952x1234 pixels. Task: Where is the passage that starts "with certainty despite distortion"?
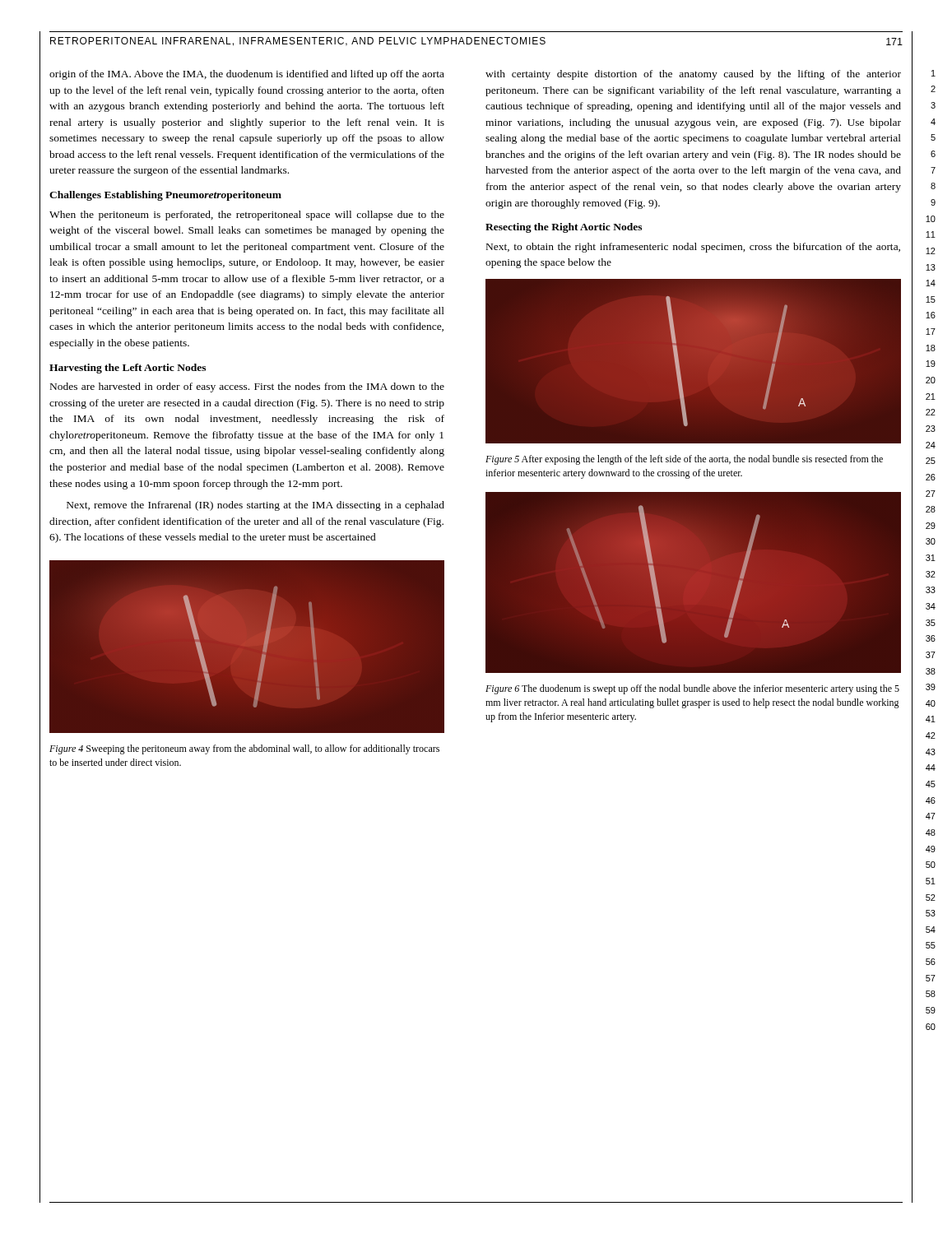click(693, 138)
